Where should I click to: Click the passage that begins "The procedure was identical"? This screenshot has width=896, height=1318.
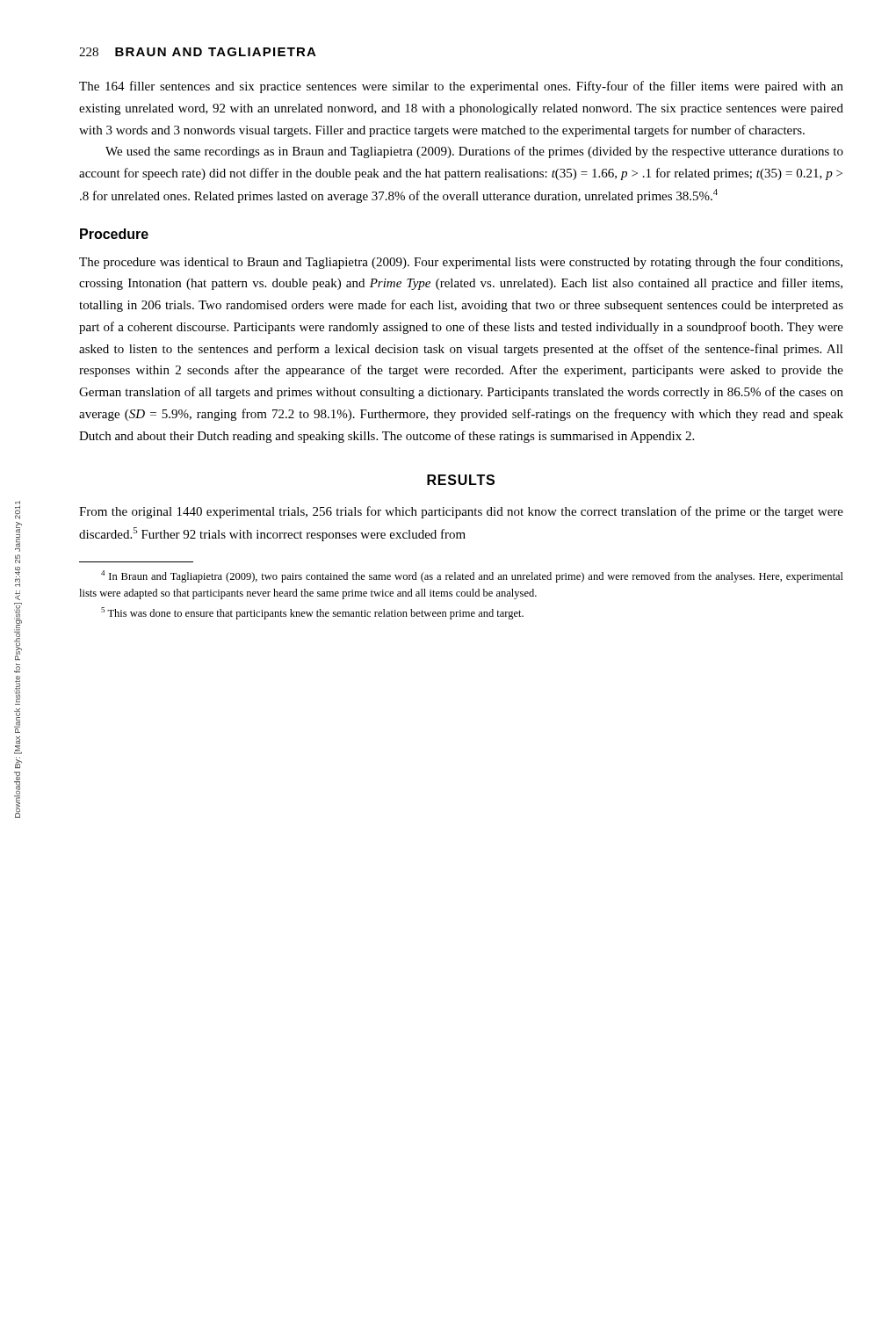pyautogui.click(x=461, y=349)
